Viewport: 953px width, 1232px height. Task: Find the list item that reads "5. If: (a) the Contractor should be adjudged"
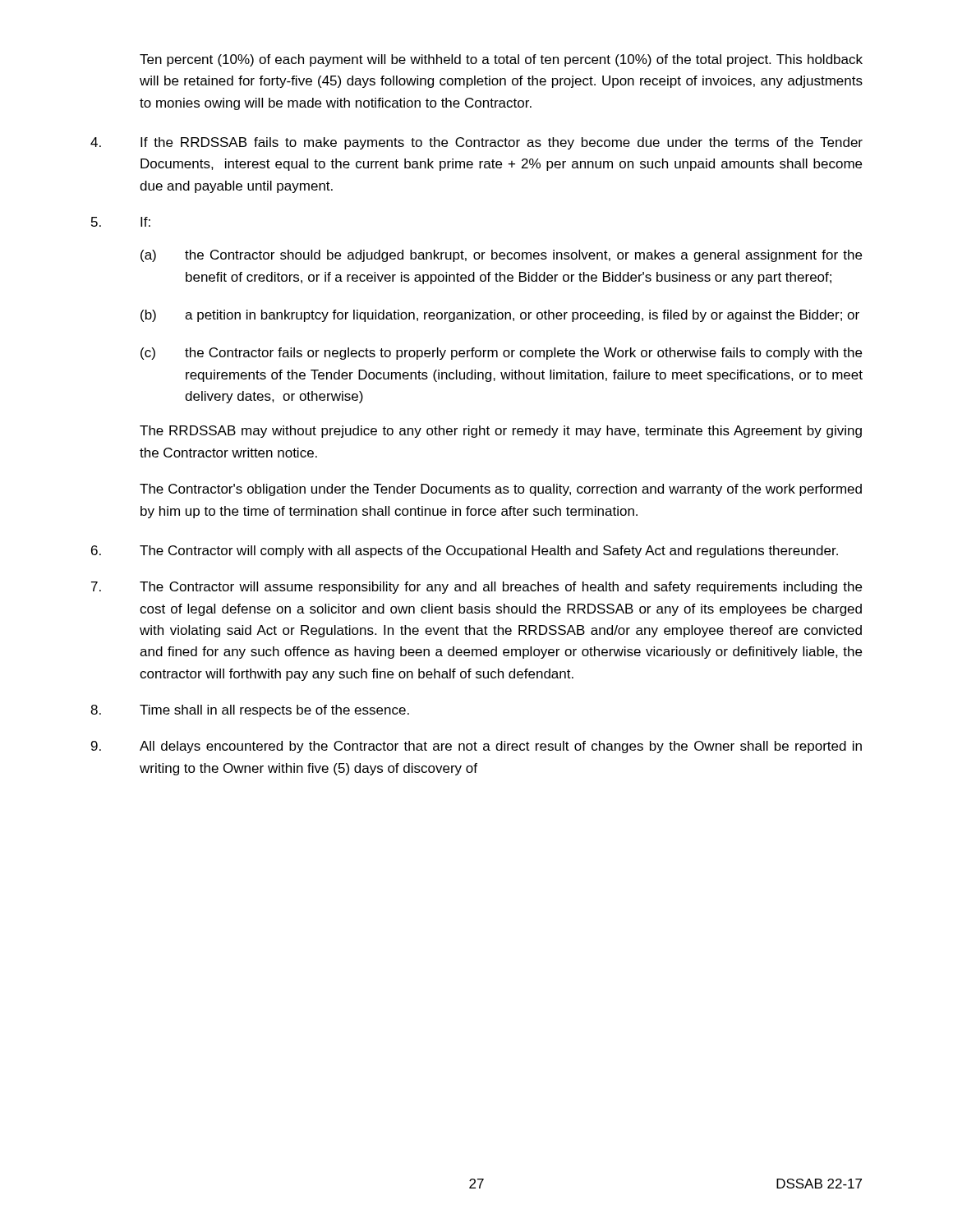pos(476,374)
